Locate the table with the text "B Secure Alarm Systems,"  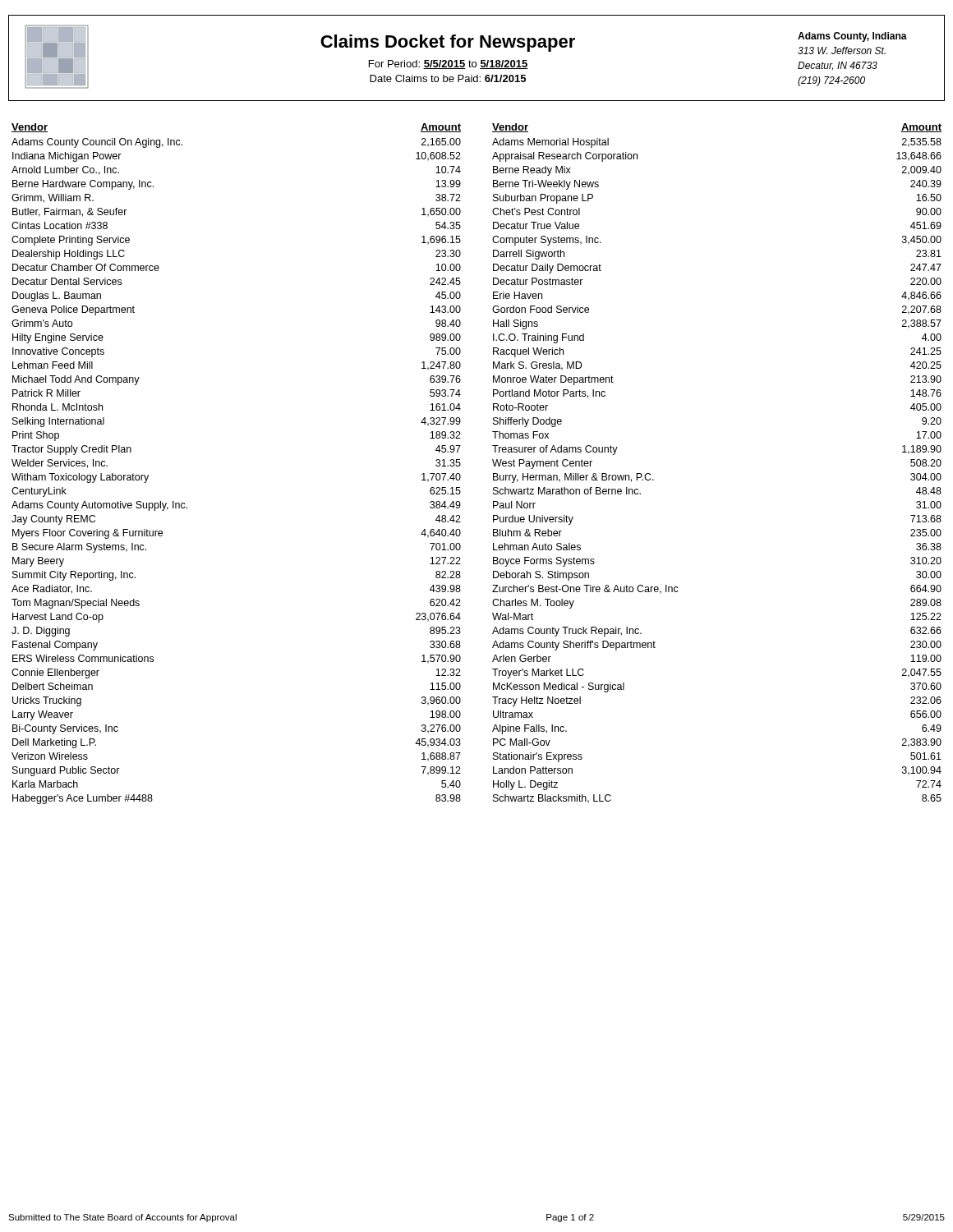[236, 462]
